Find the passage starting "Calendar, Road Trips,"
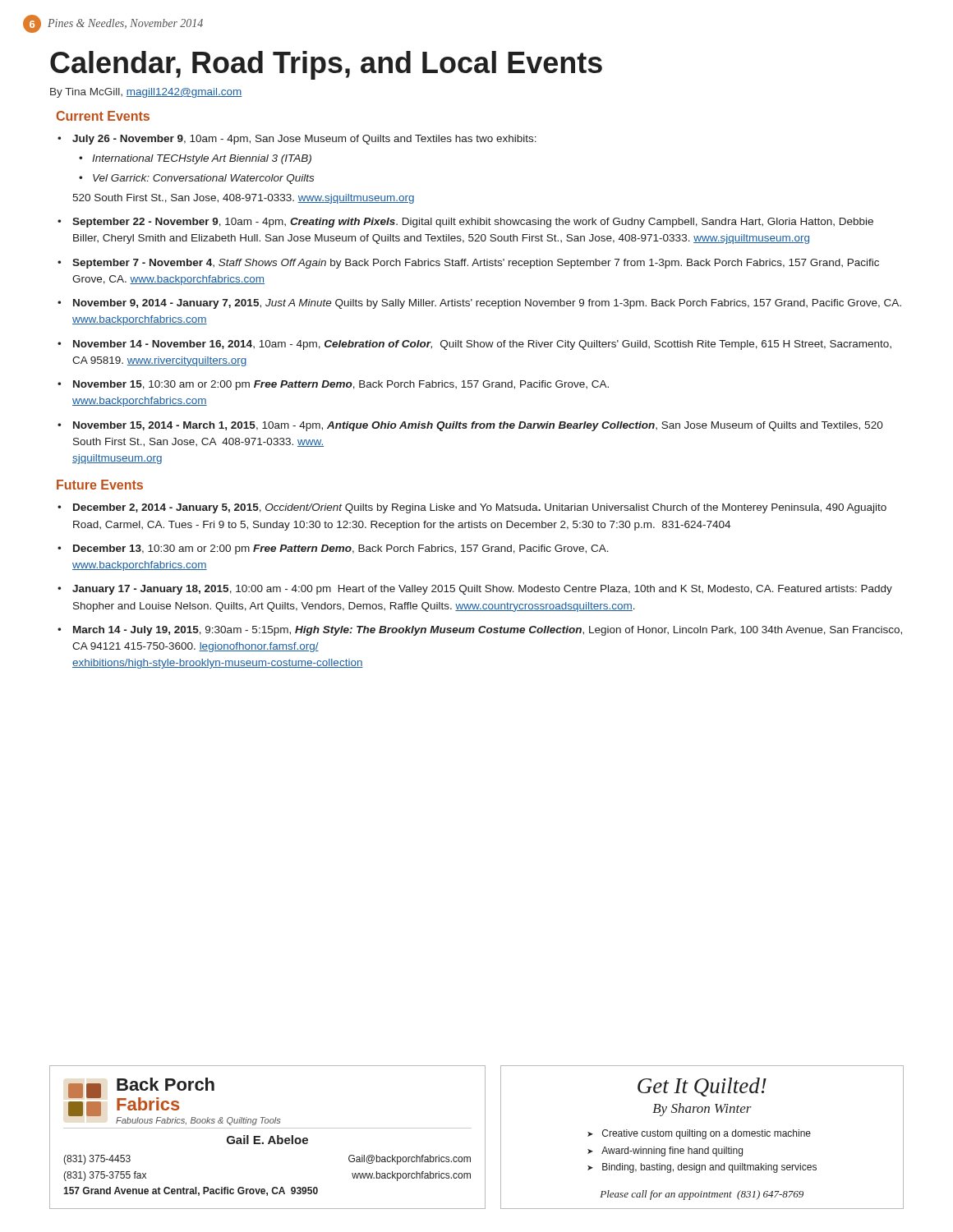The height and width of the screenshot is (1232, 953). pos(476,63)
